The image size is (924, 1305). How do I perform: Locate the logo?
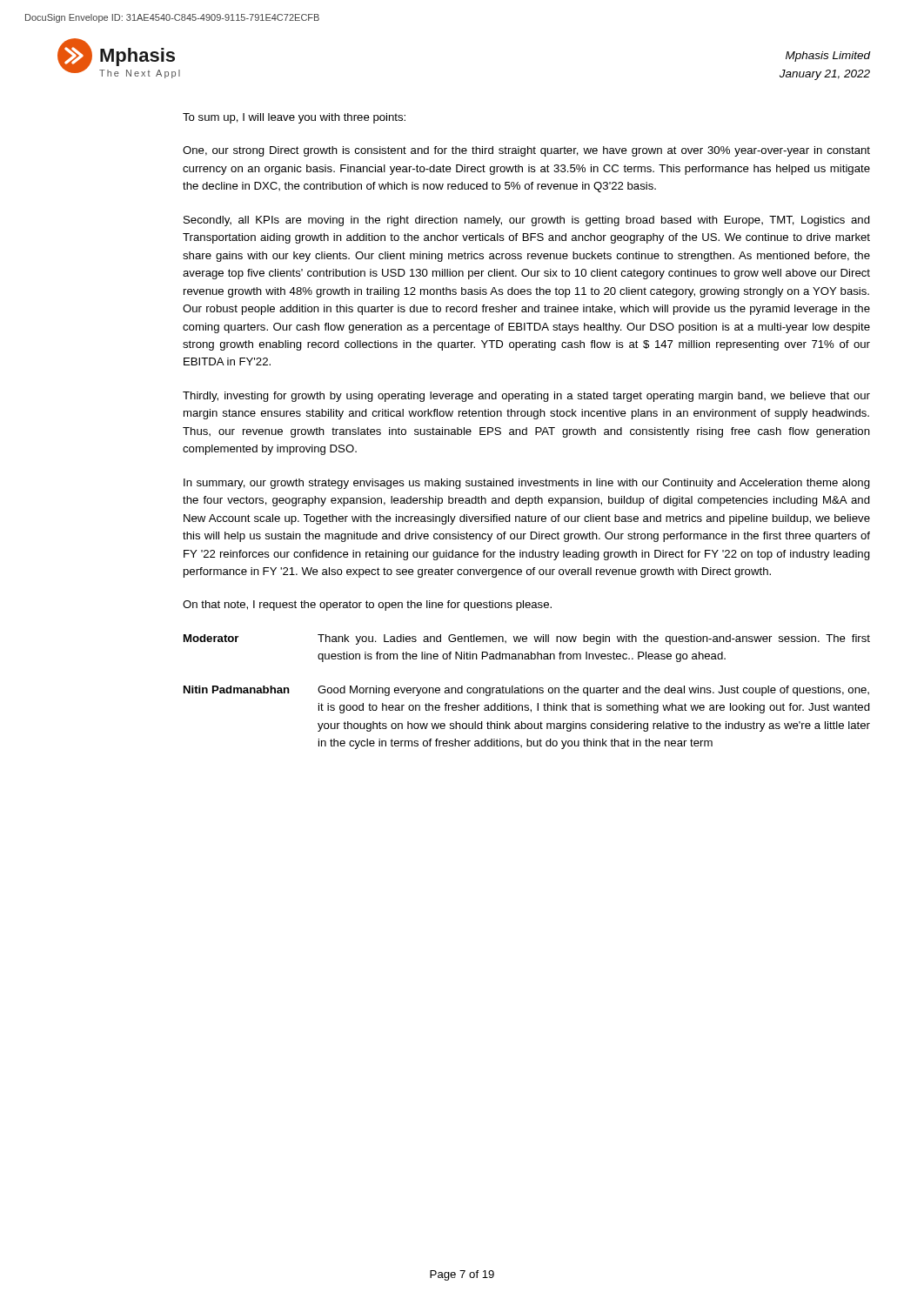coord(117,65)
